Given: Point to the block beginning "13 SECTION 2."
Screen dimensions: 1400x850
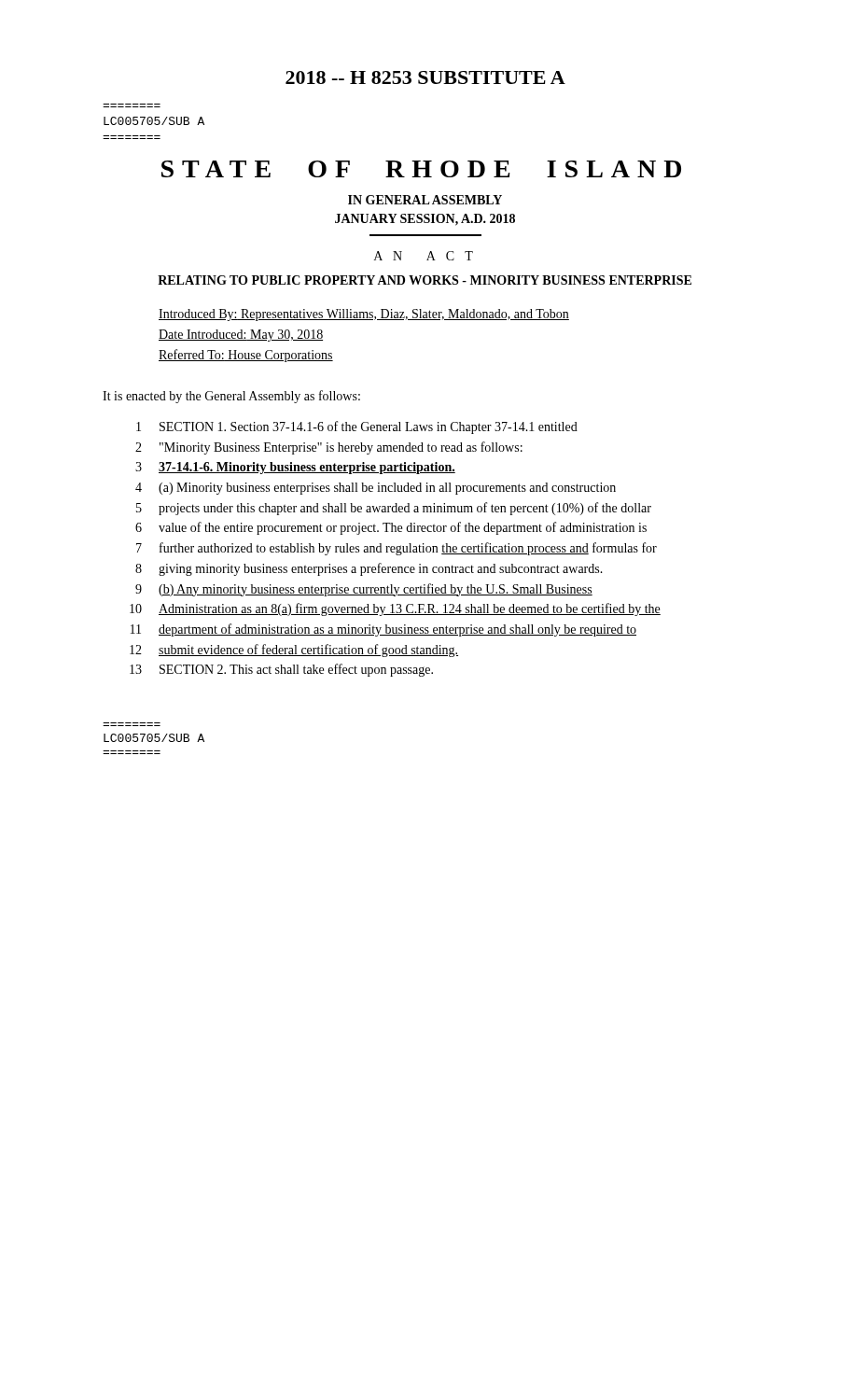Looking at the screenshot, I should [425, 670].
